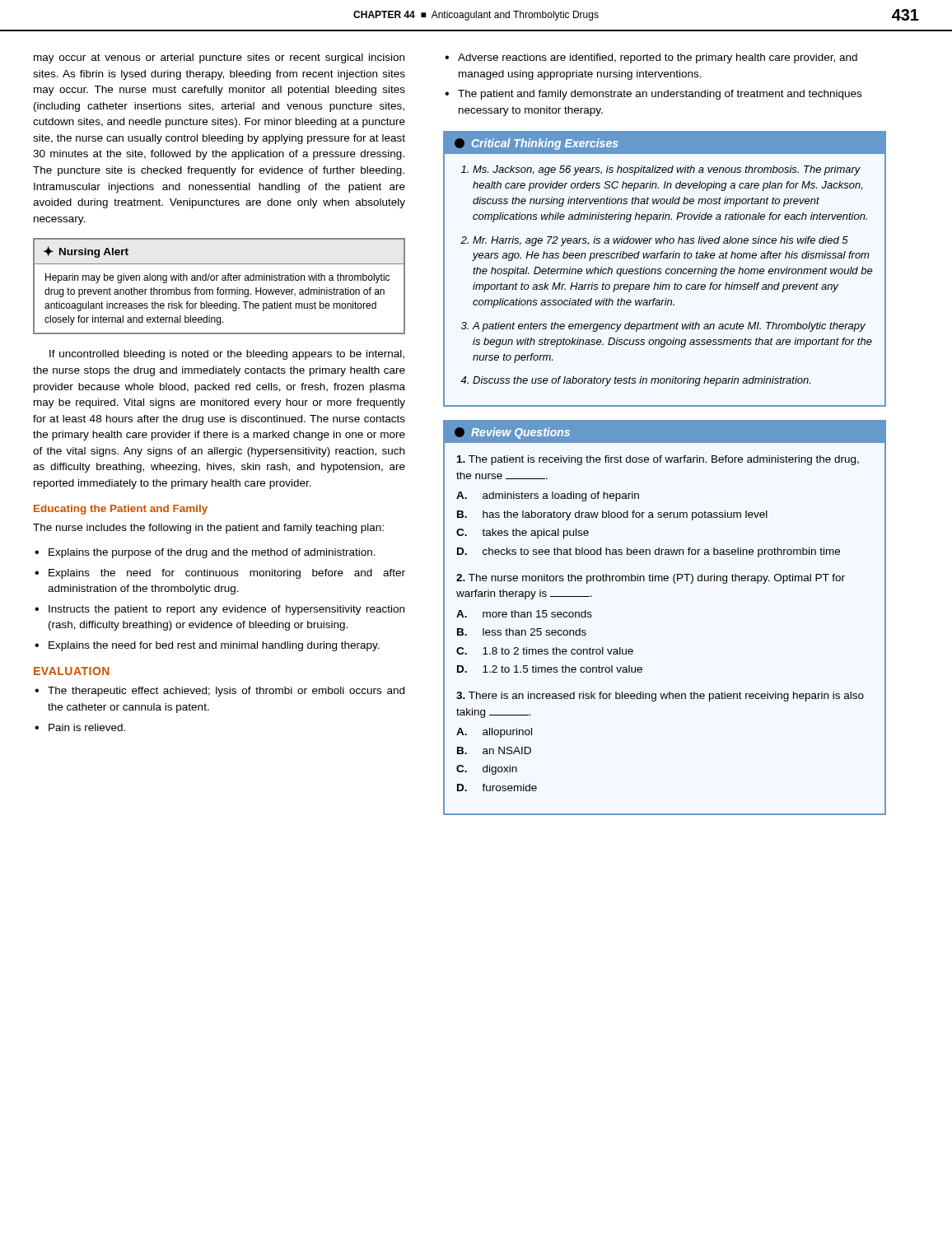Locate the list item containing "A patient enters the emergency"
Screen dimensions: 1235x952
[672, 341]
